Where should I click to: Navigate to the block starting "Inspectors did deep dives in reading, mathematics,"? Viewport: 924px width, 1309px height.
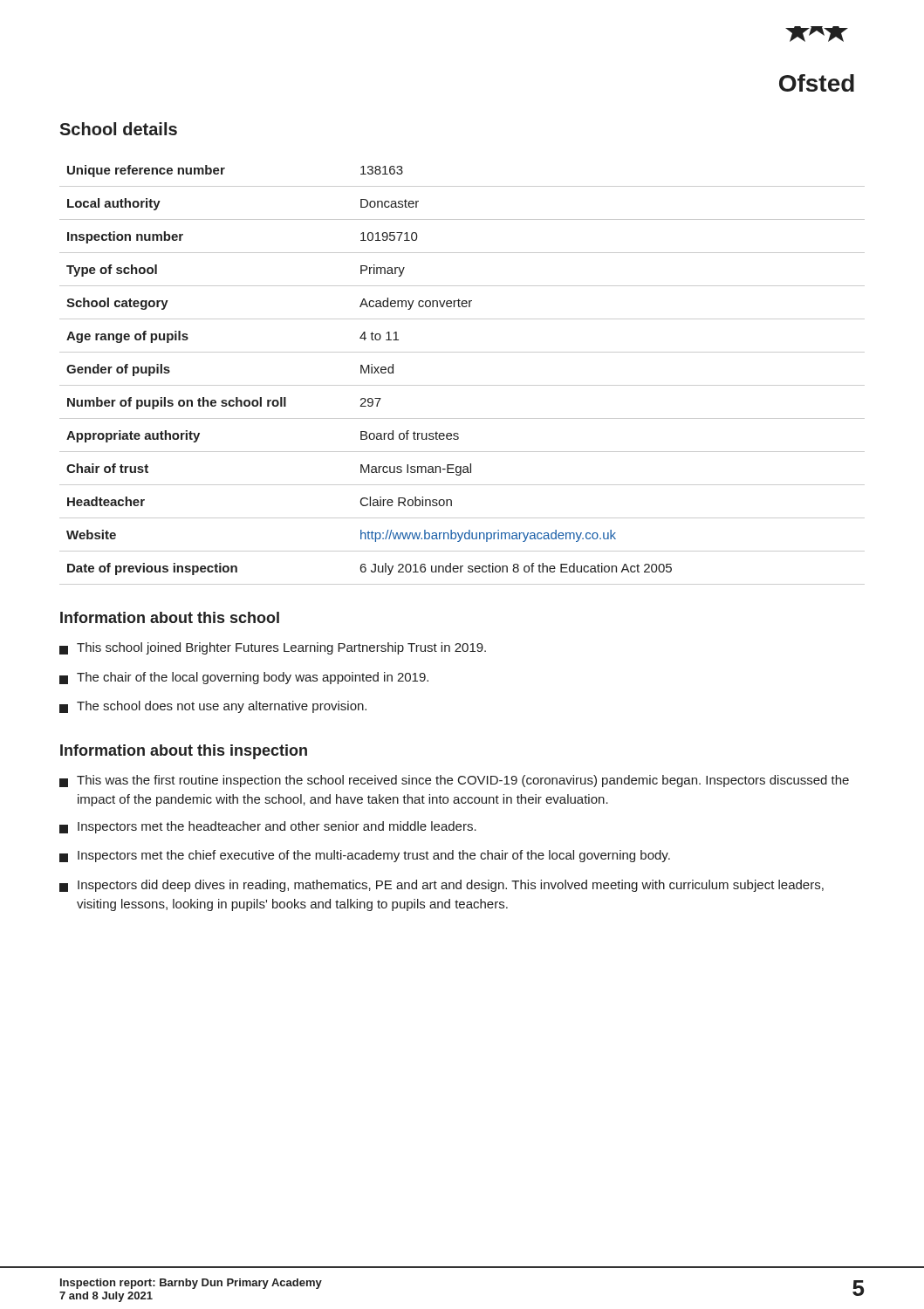(462, 894)
